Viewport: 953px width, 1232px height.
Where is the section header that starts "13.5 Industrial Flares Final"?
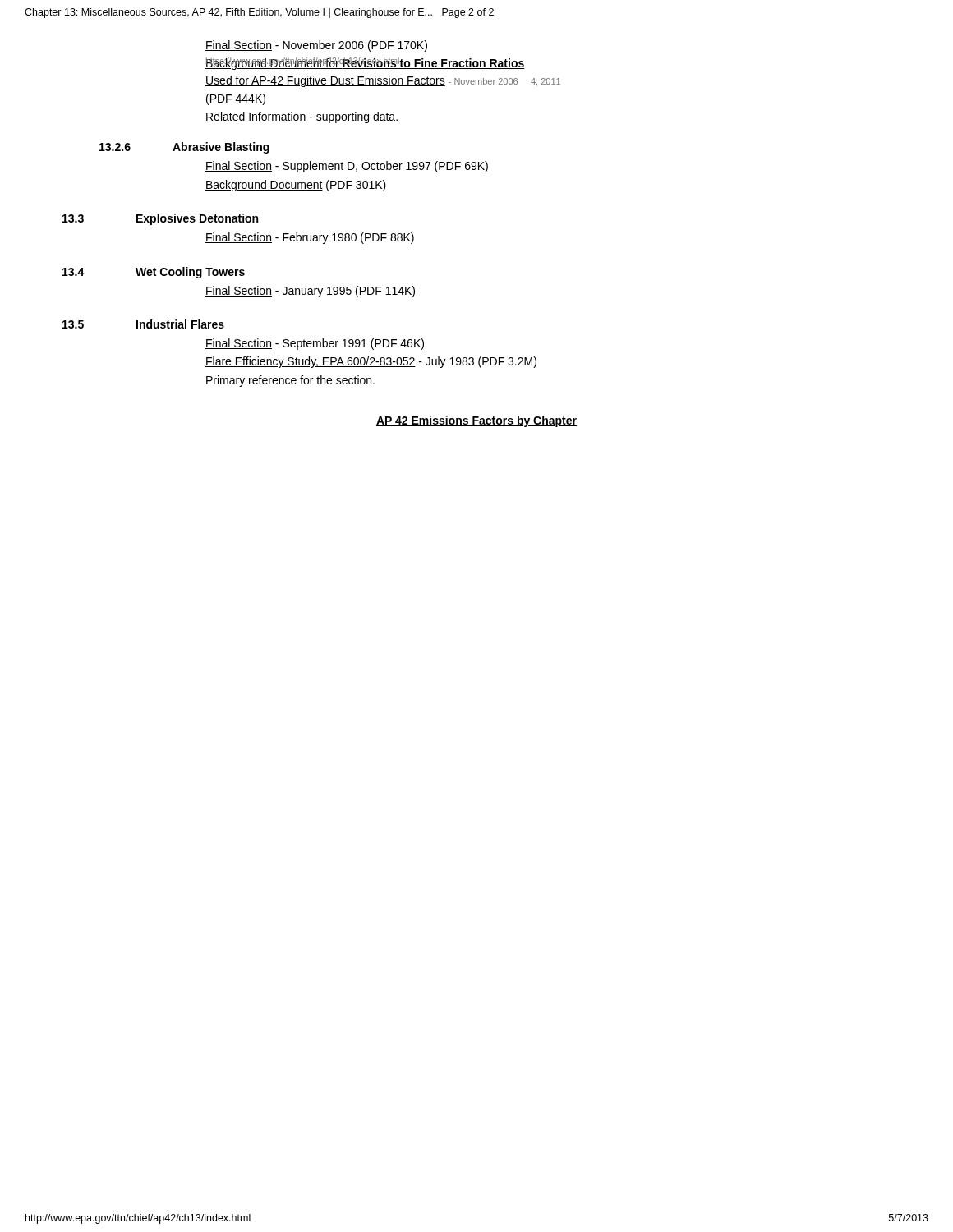tap(476, 354)
